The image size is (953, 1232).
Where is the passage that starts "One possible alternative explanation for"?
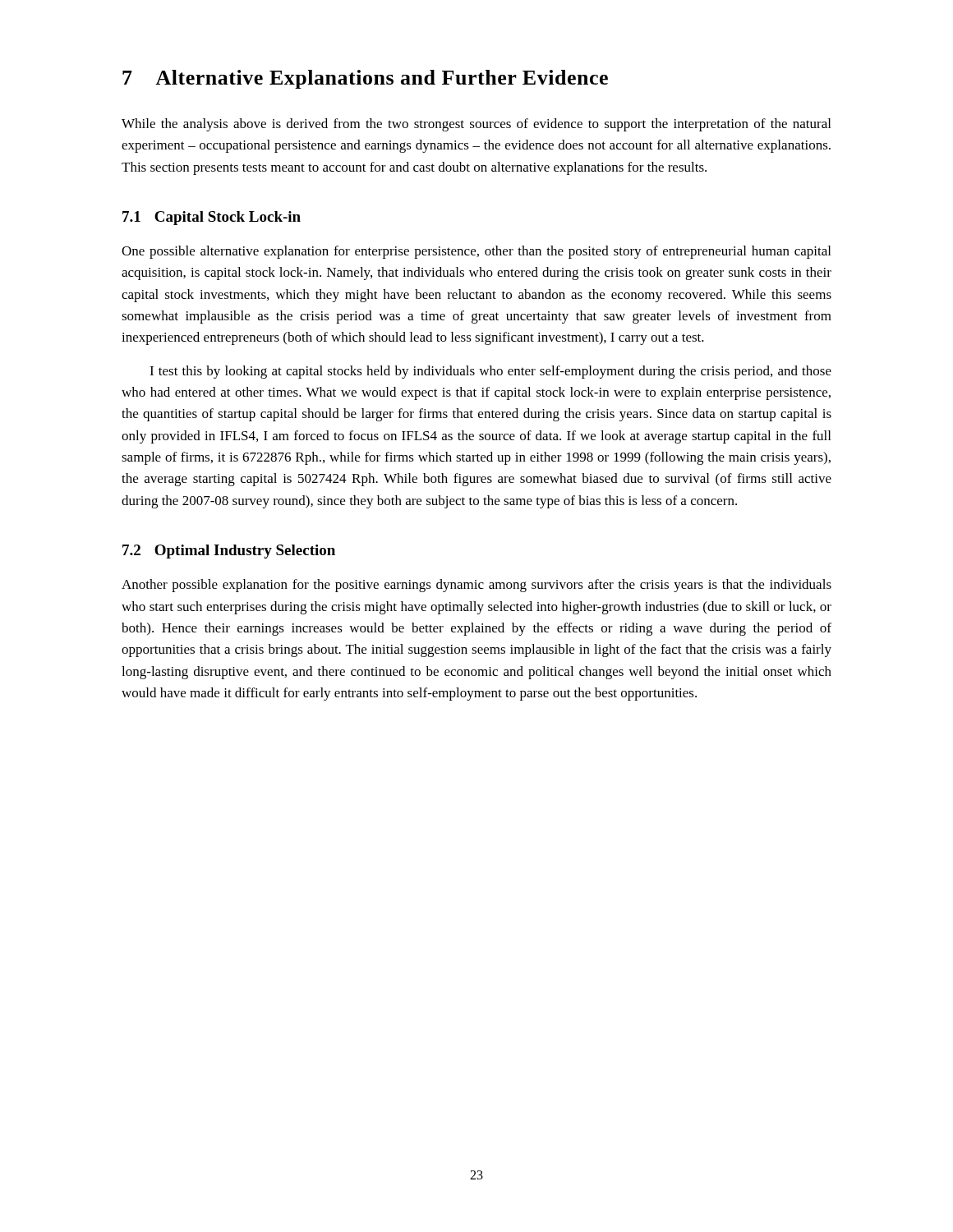[476, 295]
